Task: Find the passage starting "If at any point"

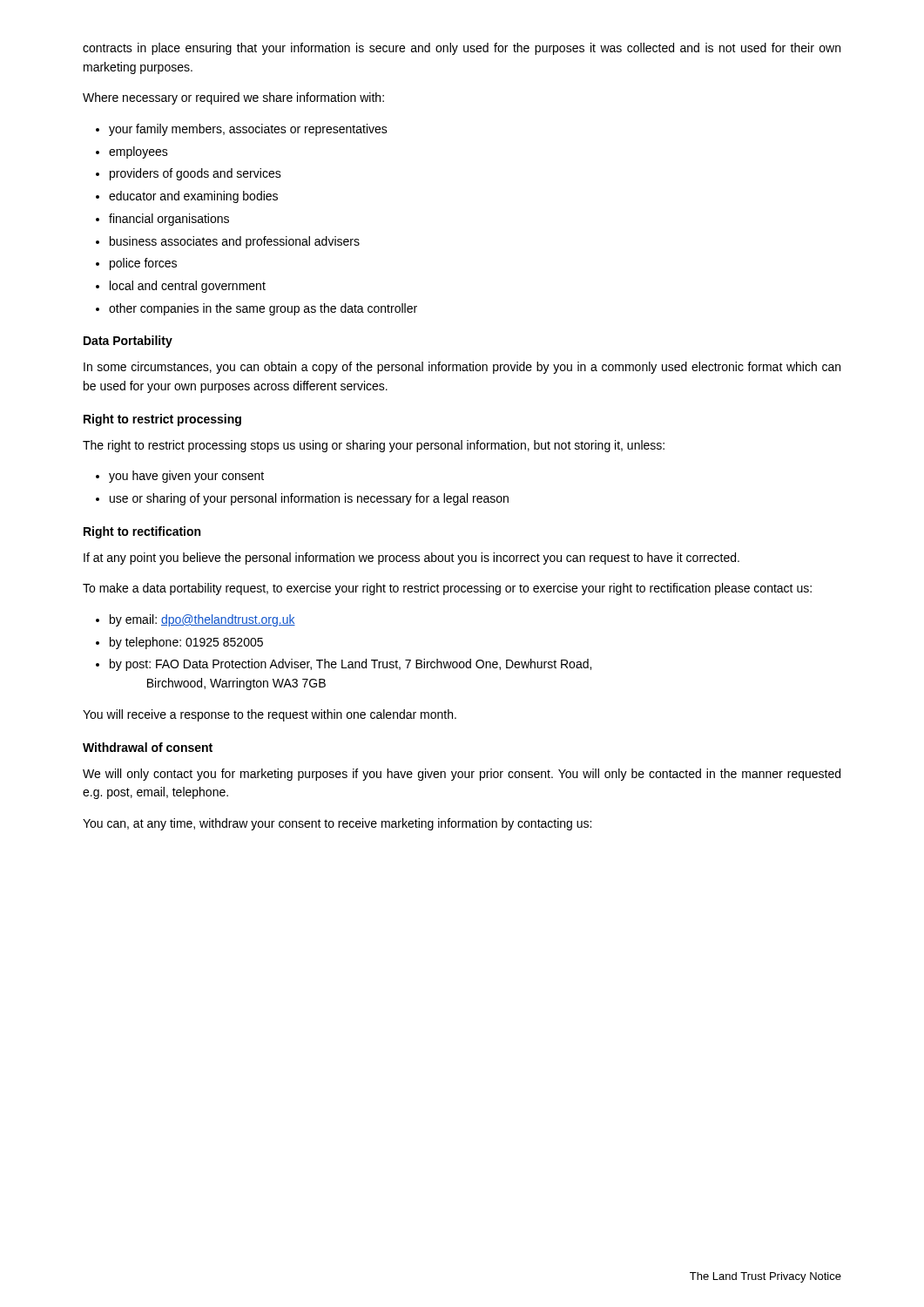Action: (x=462, y=558)
